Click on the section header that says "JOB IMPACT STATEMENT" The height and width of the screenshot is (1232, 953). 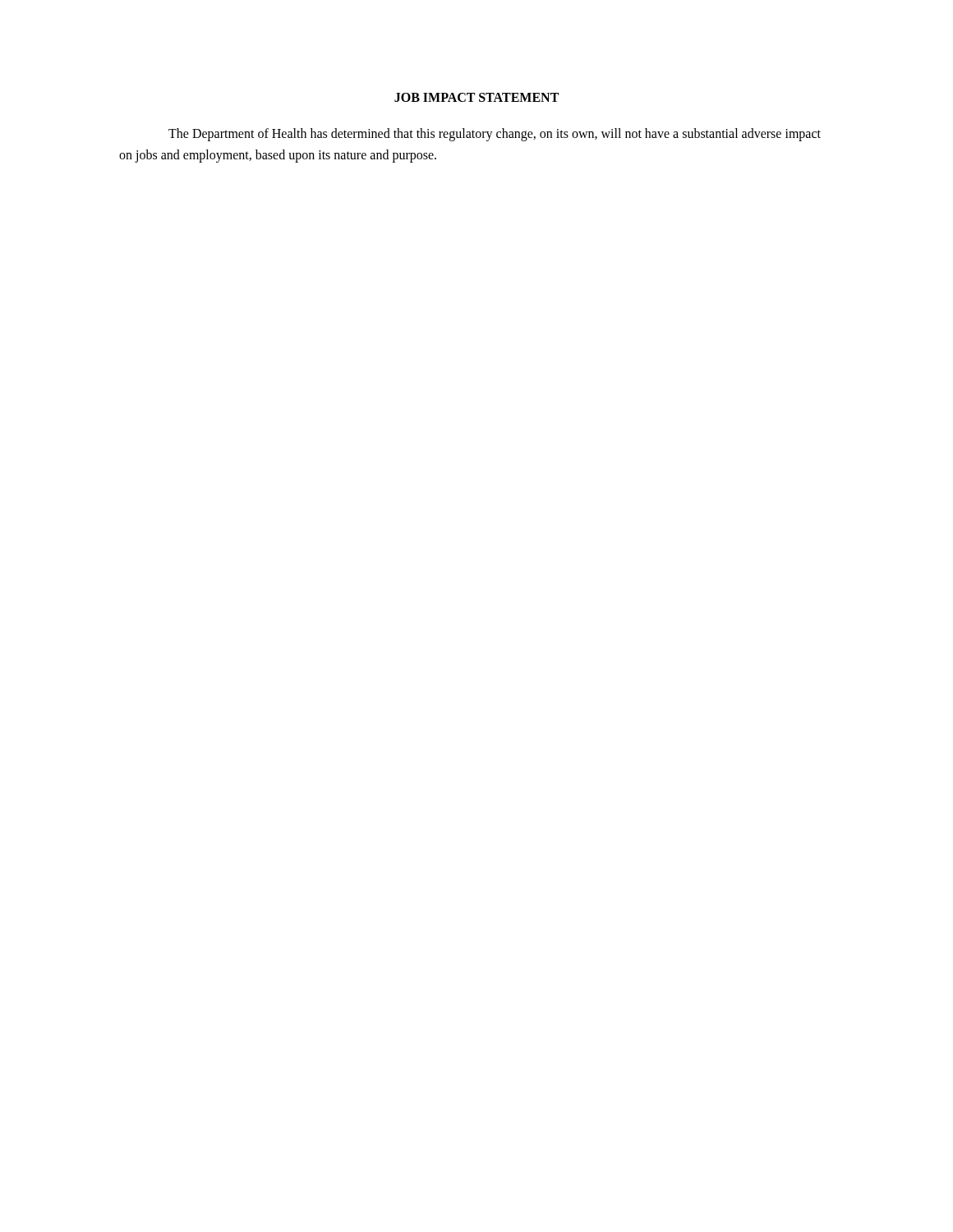click(x=476, y=97)
